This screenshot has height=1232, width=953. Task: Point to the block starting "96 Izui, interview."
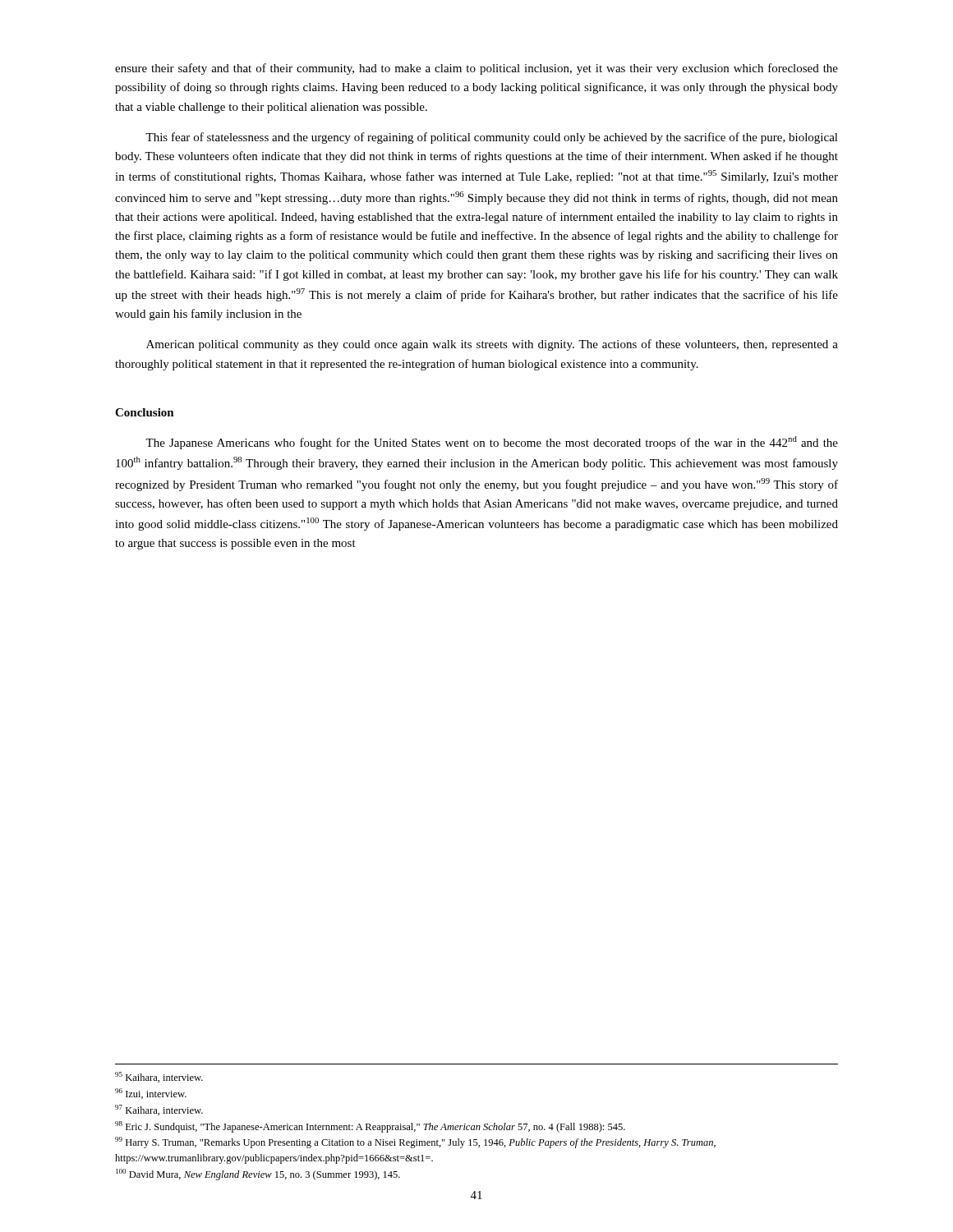[151, 1093]
